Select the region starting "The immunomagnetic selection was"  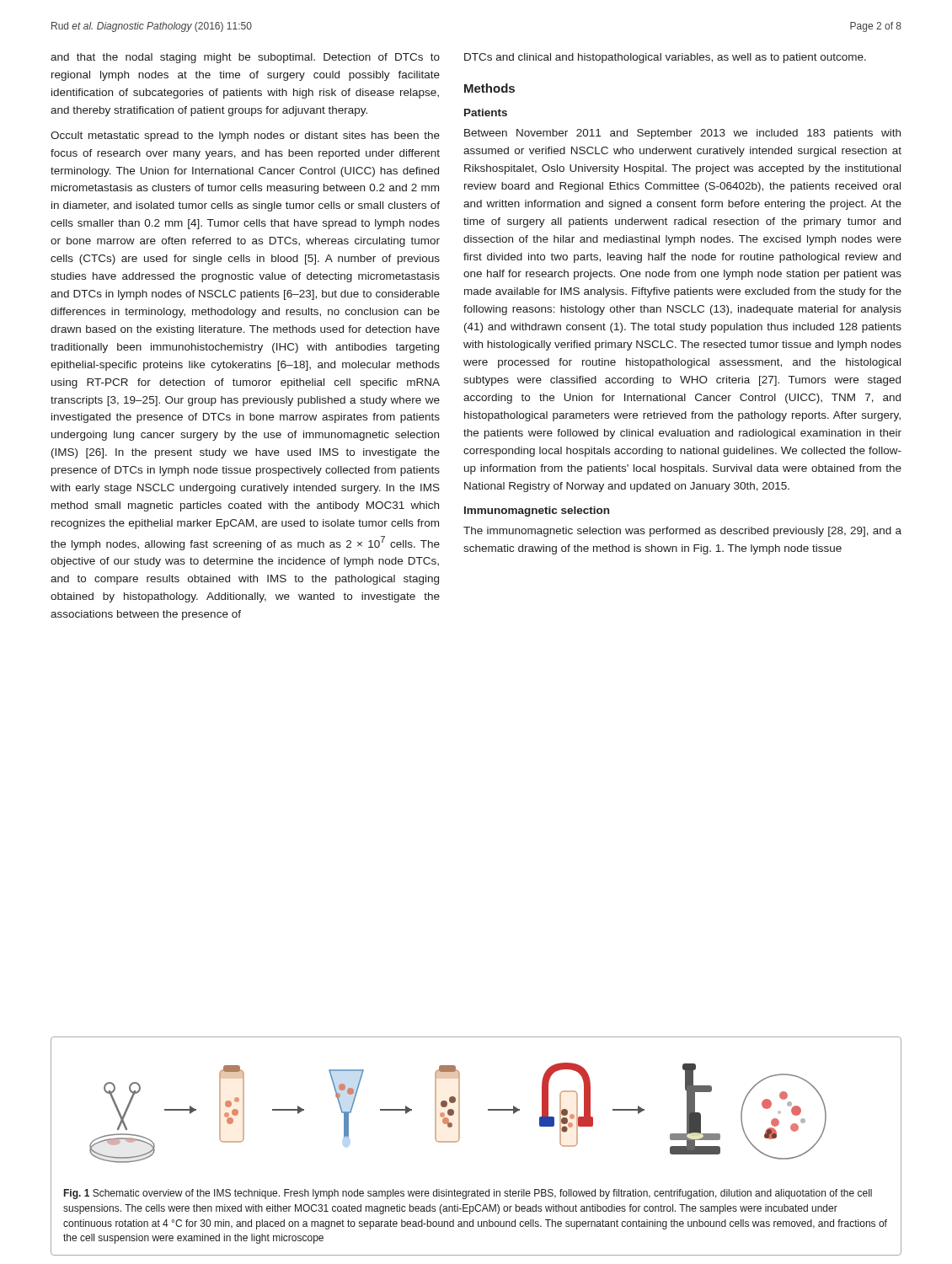coord(682,540)
